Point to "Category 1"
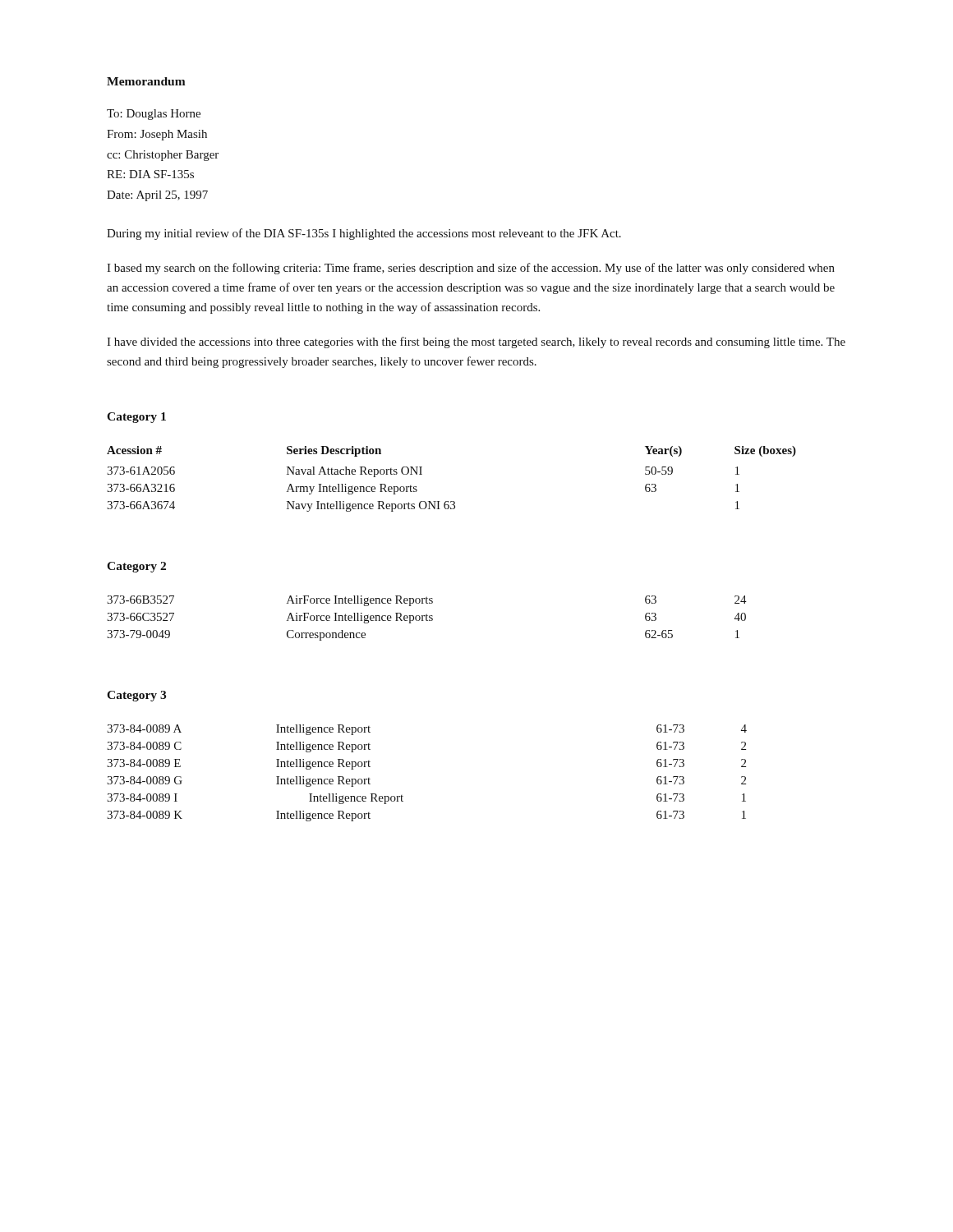 pyautogui.click(x=137, y=416)
